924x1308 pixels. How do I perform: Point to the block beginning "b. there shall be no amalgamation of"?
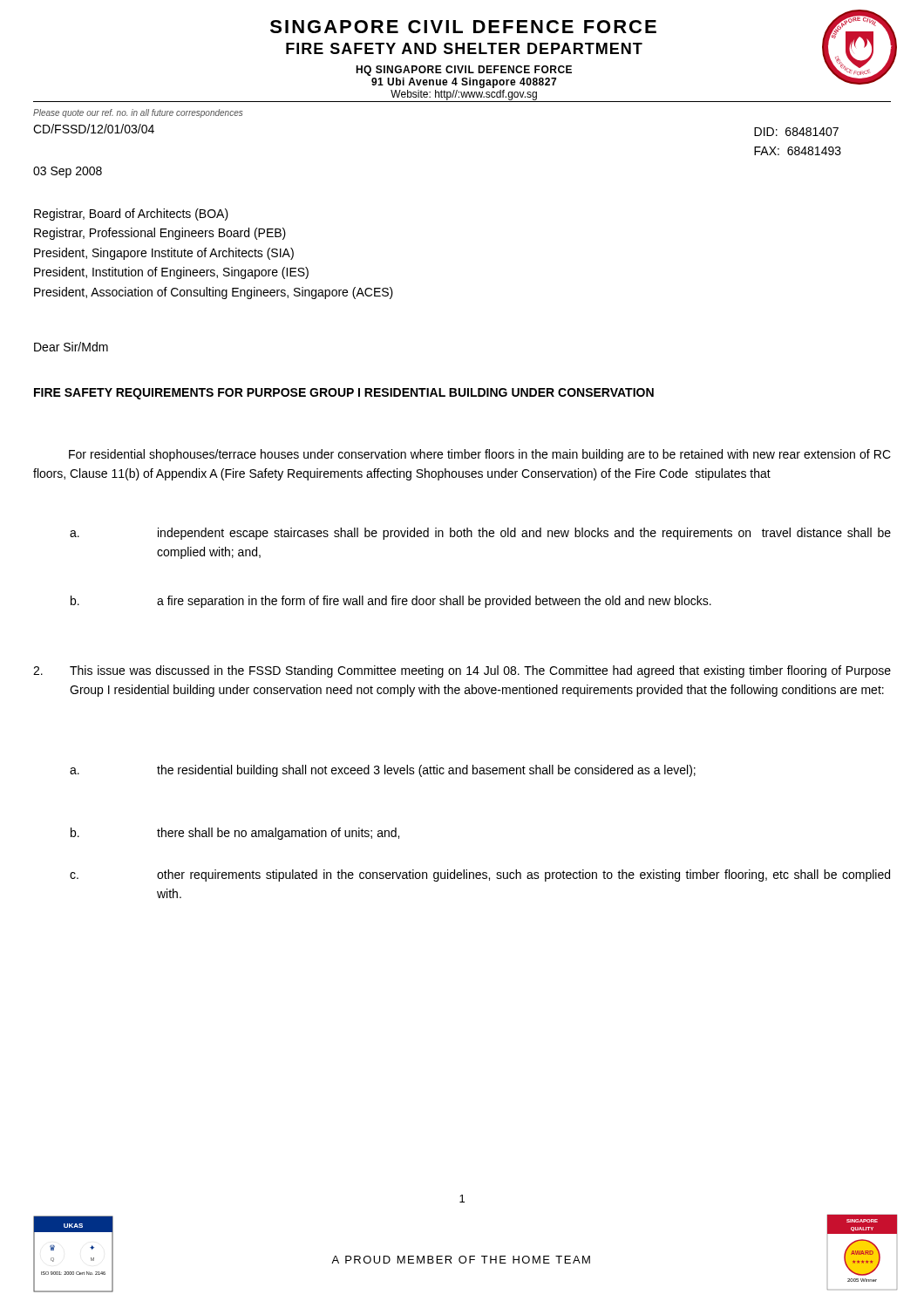pyautogui.click(x=235, y=834)
